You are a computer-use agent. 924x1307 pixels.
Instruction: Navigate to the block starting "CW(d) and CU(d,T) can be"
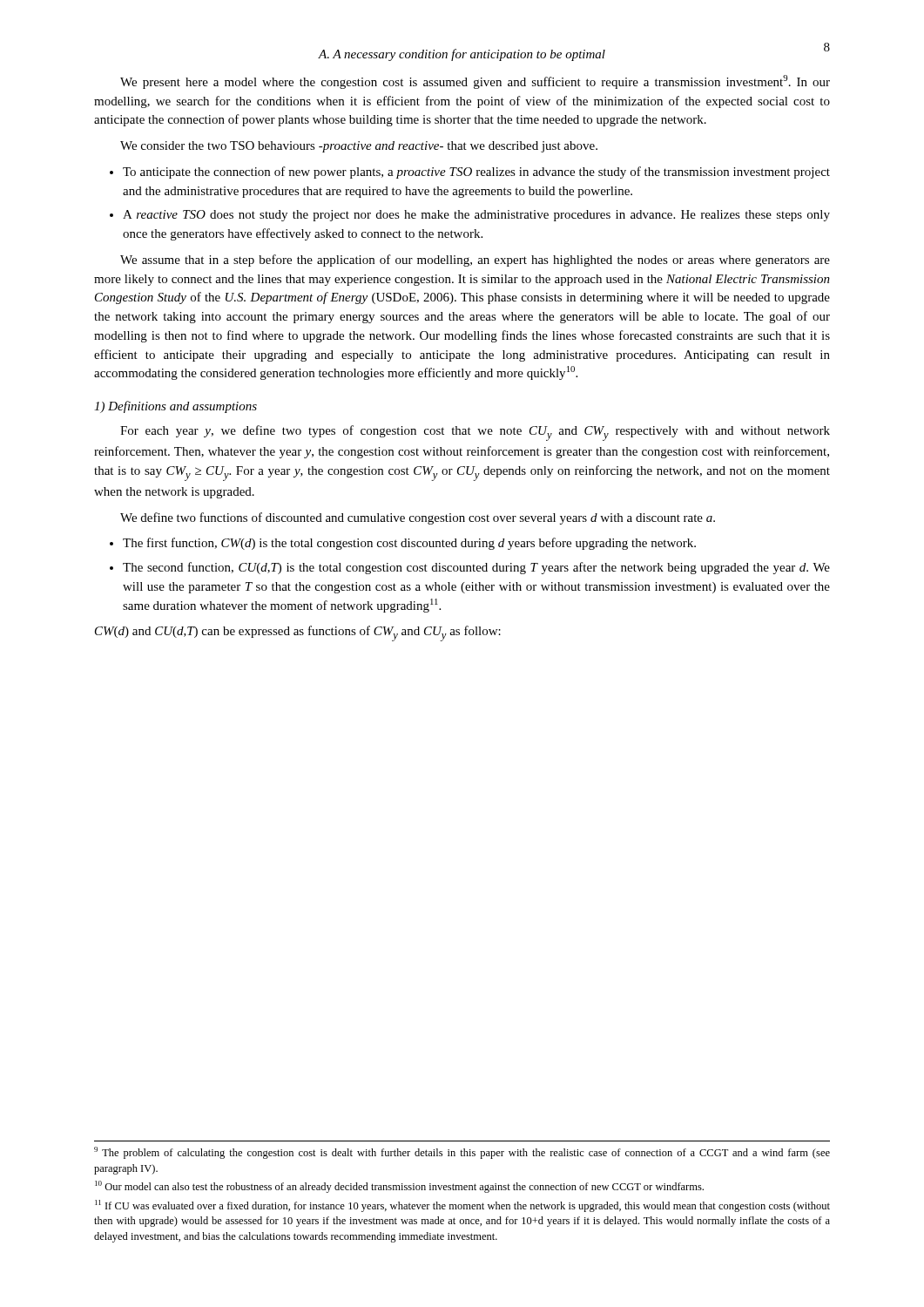298,633
